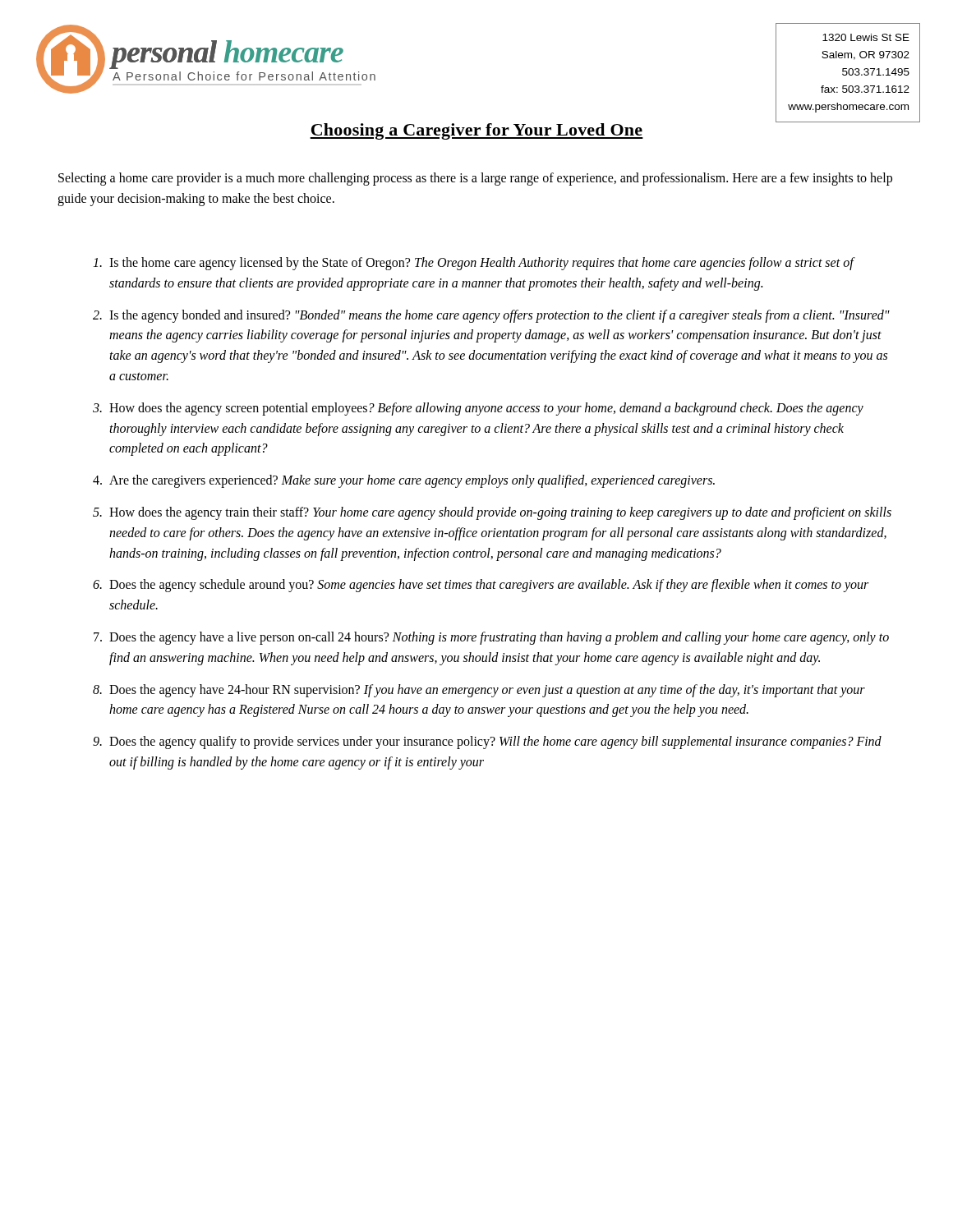Find the list item with the text "5. How does the agency train their staff?"
The width and height of the screenshot is (953, 1232).
476,533
